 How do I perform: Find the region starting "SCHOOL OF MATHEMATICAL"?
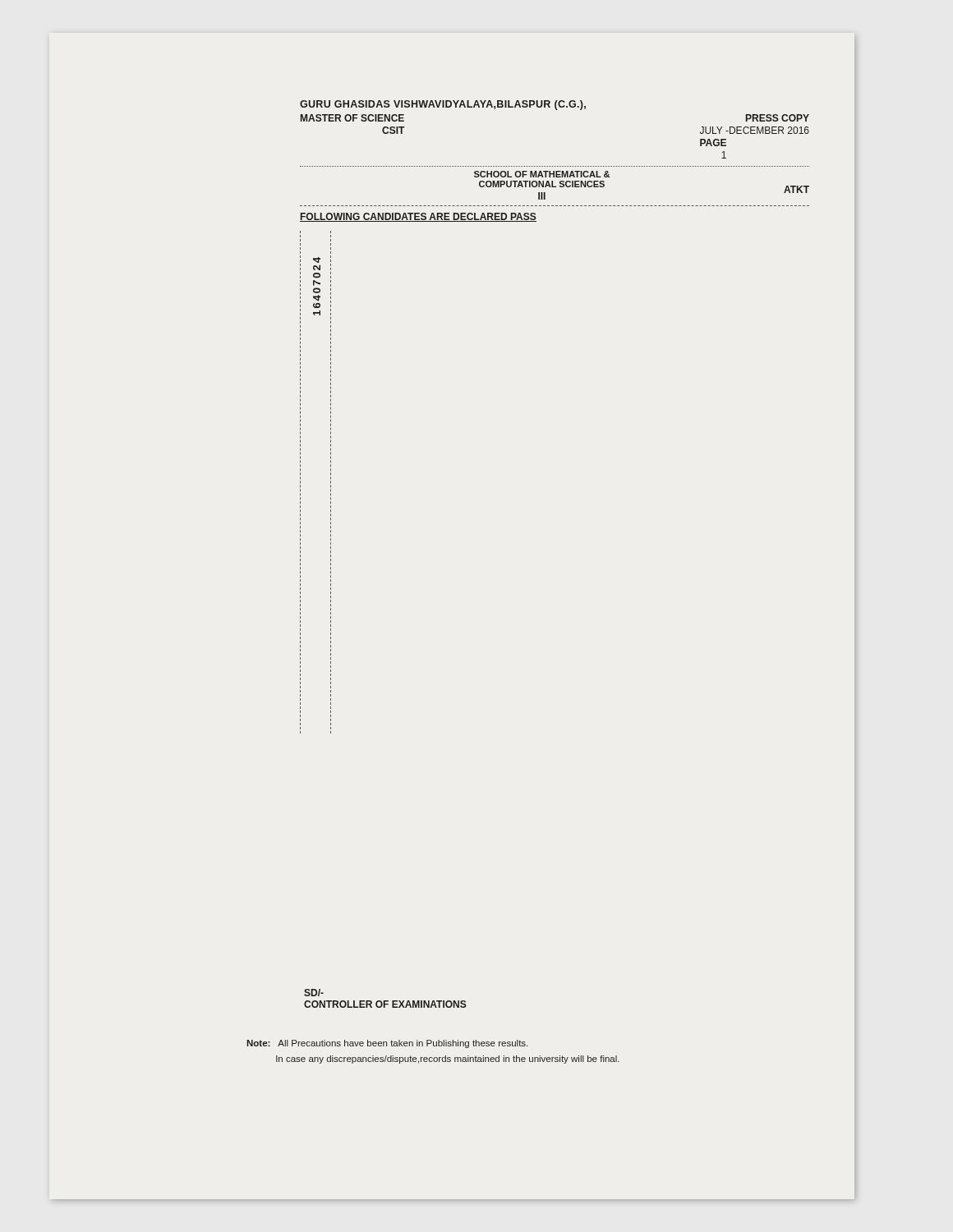(x=542, y=179)
